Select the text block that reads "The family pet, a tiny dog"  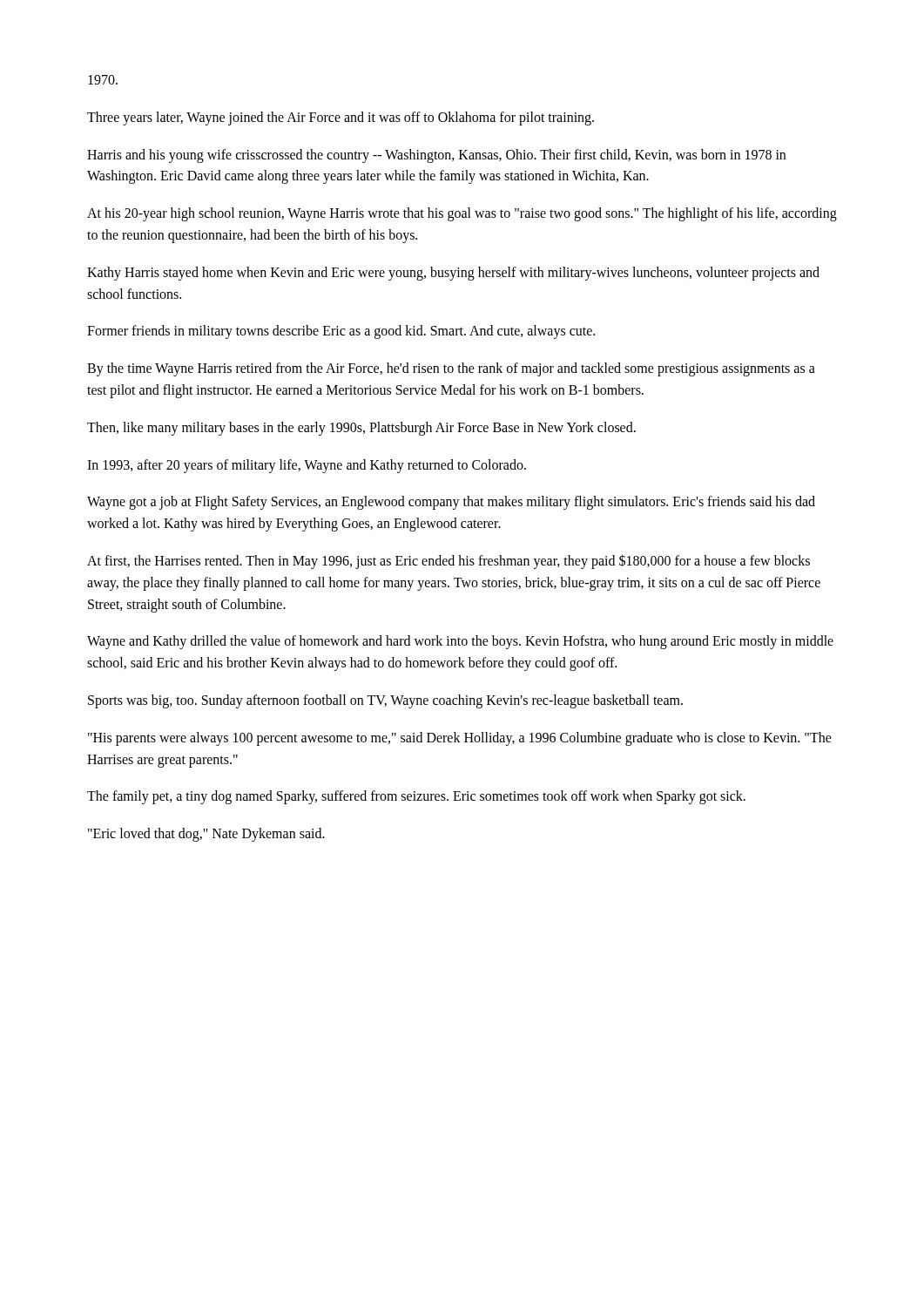coord(417,796)
